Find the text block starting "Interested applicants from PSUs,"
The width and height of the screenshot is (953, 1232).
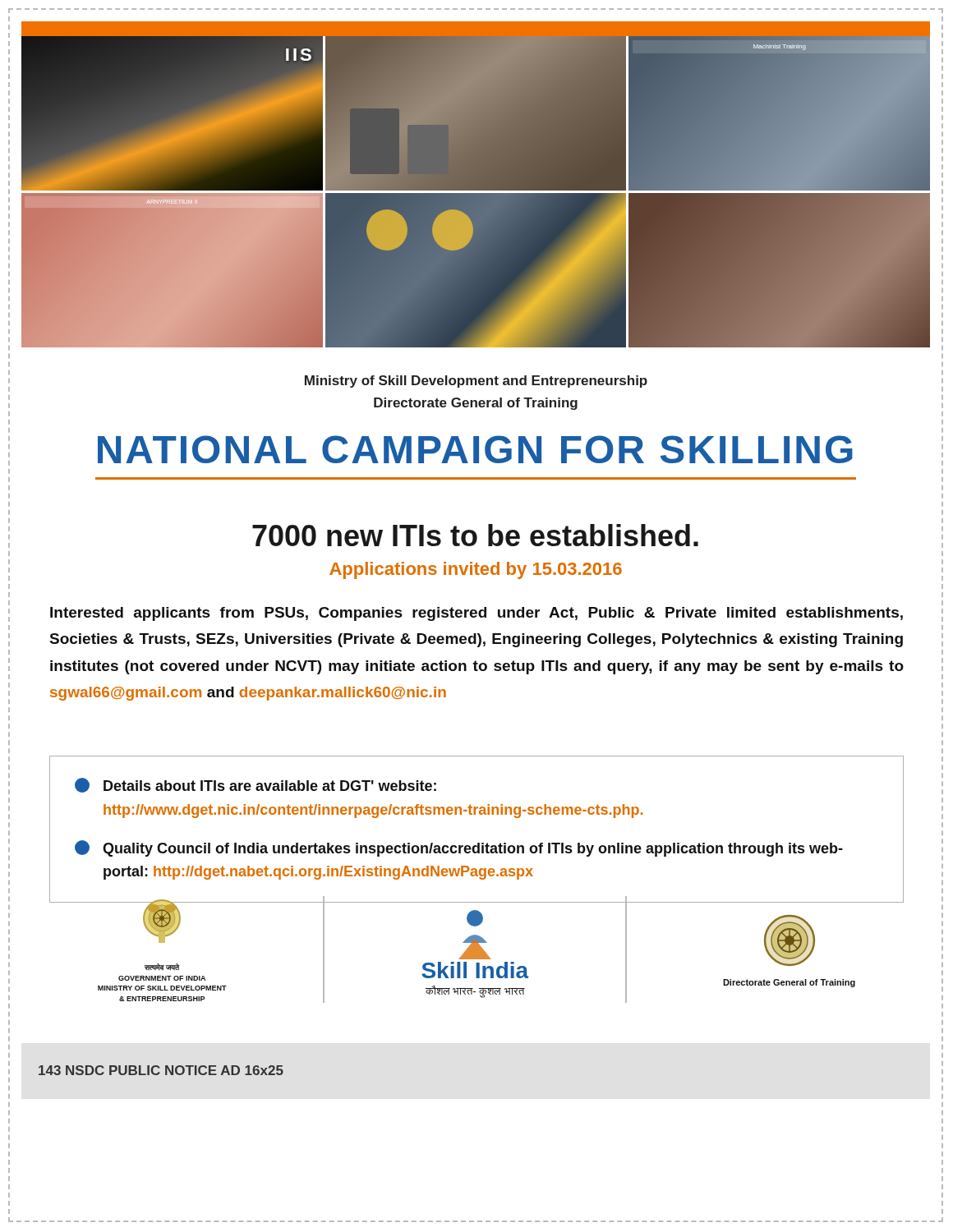click(x=476, y=653)
